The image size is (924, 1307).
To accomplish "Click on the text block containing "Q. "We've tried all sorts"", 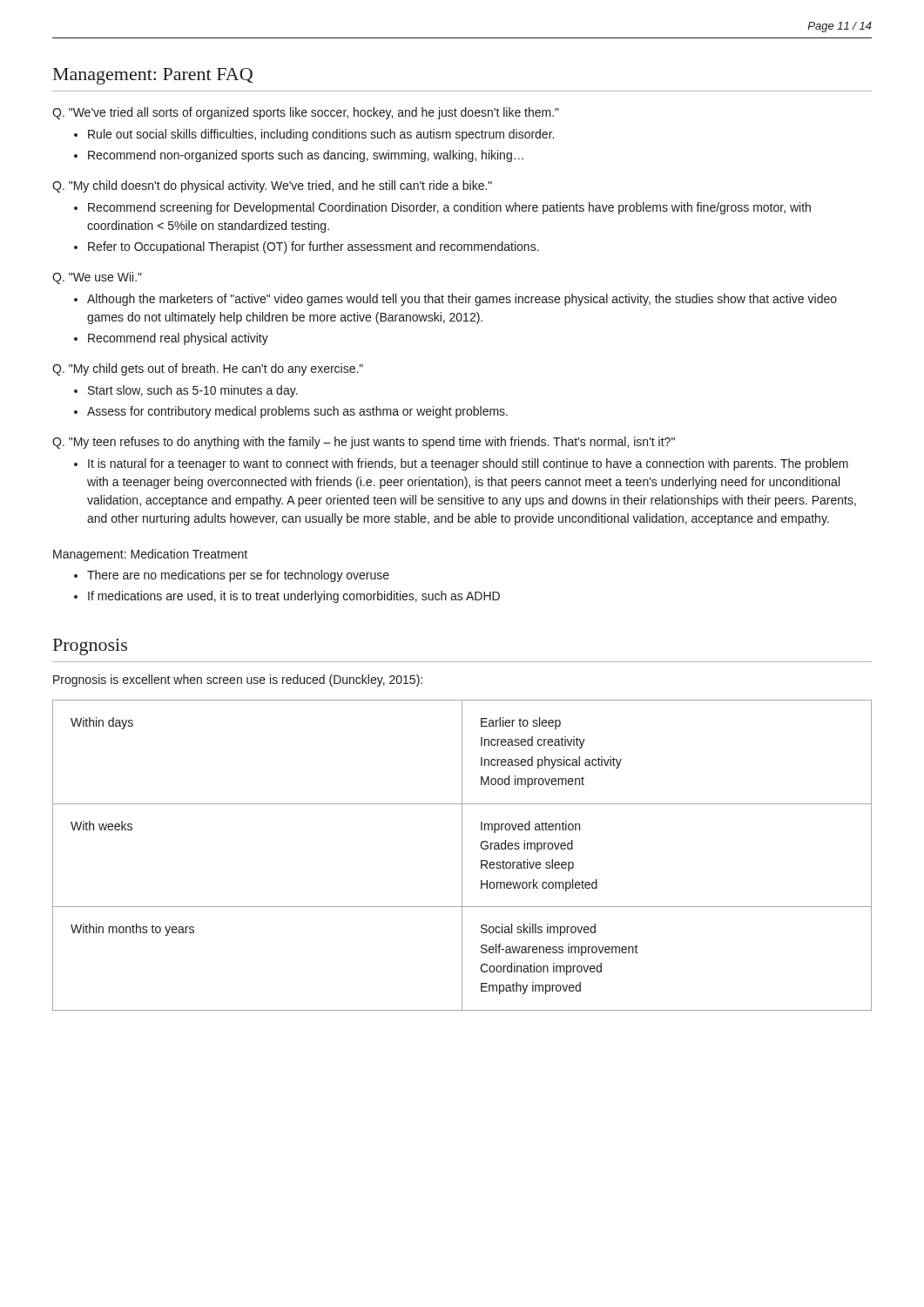I will click(306, 112).
